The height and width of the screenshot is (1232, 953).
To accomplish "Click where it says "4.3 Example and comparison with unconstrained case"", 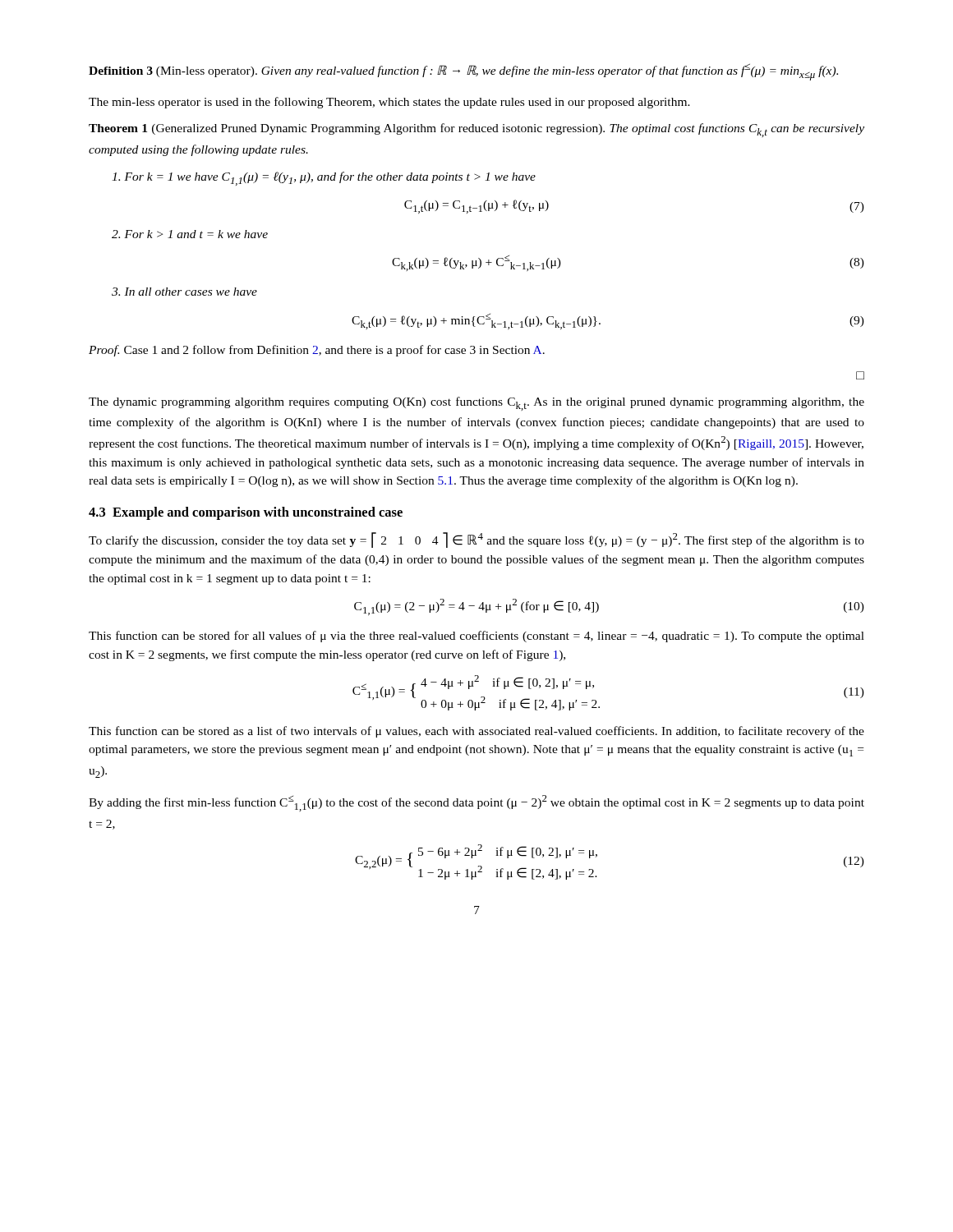I will [x=246, y=512].
